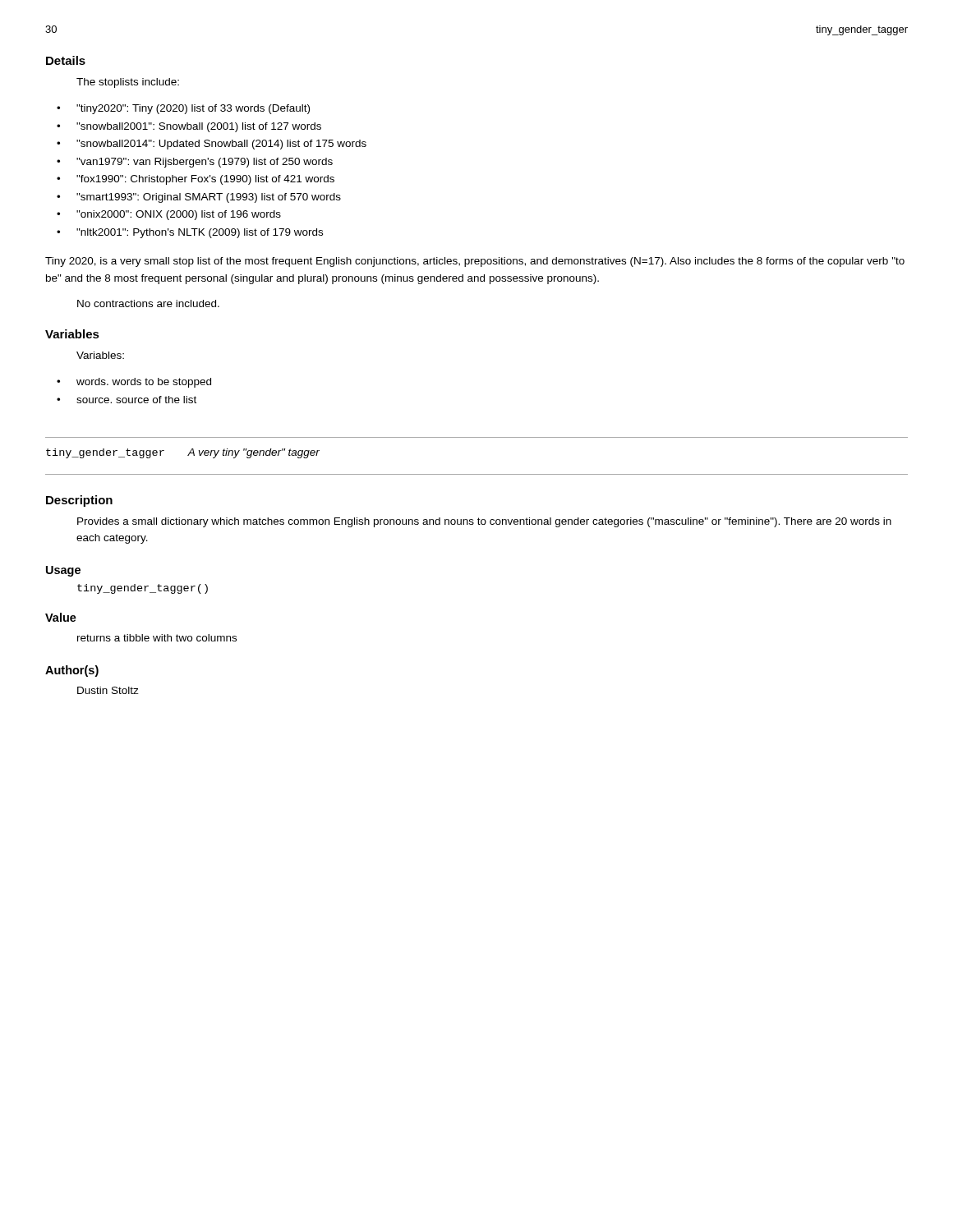Click the passage that begins ""van1979": van Rijsbergen's"

(x=205, y=161)
